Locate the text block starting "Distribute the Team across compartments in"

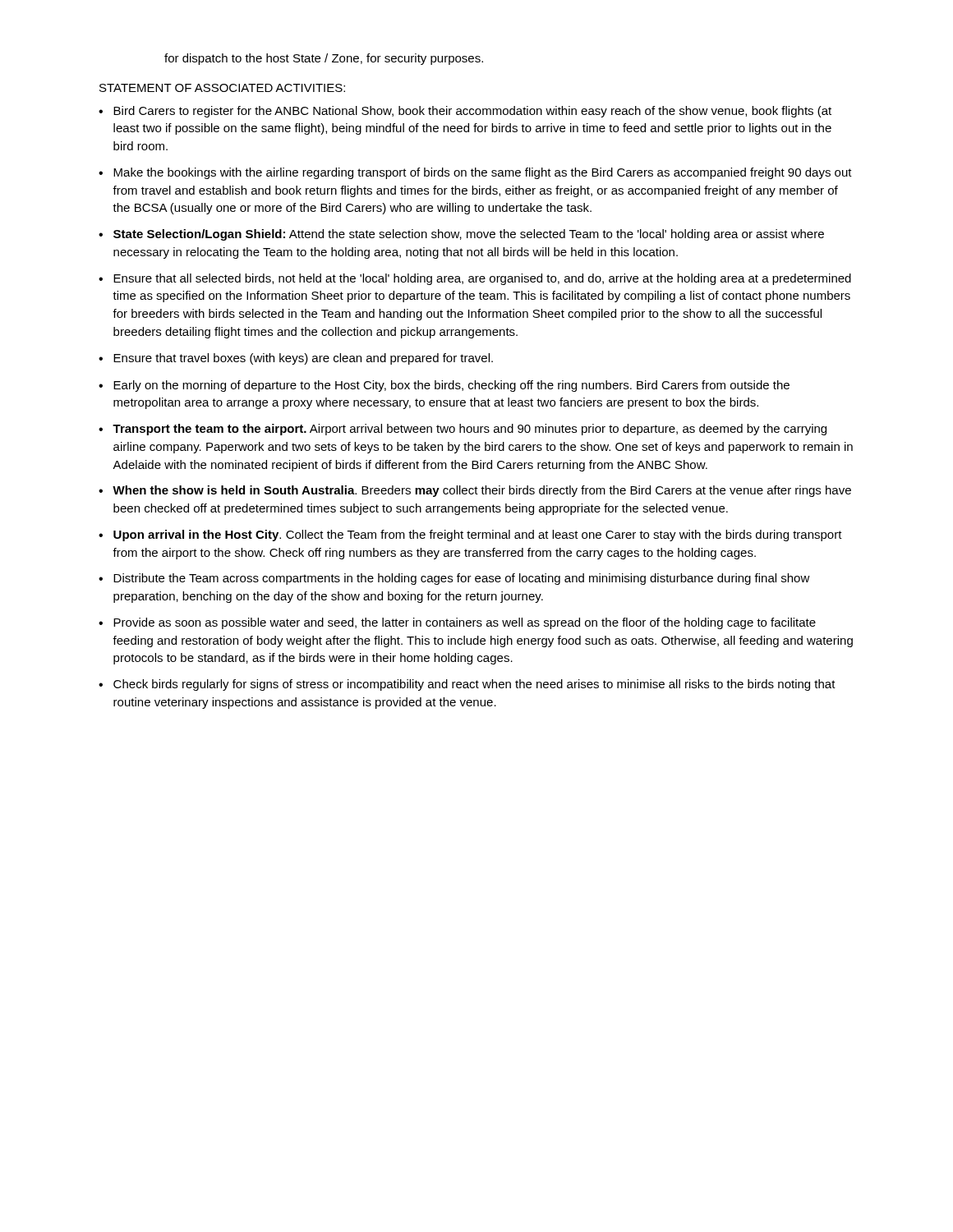(x=484, y=587)
